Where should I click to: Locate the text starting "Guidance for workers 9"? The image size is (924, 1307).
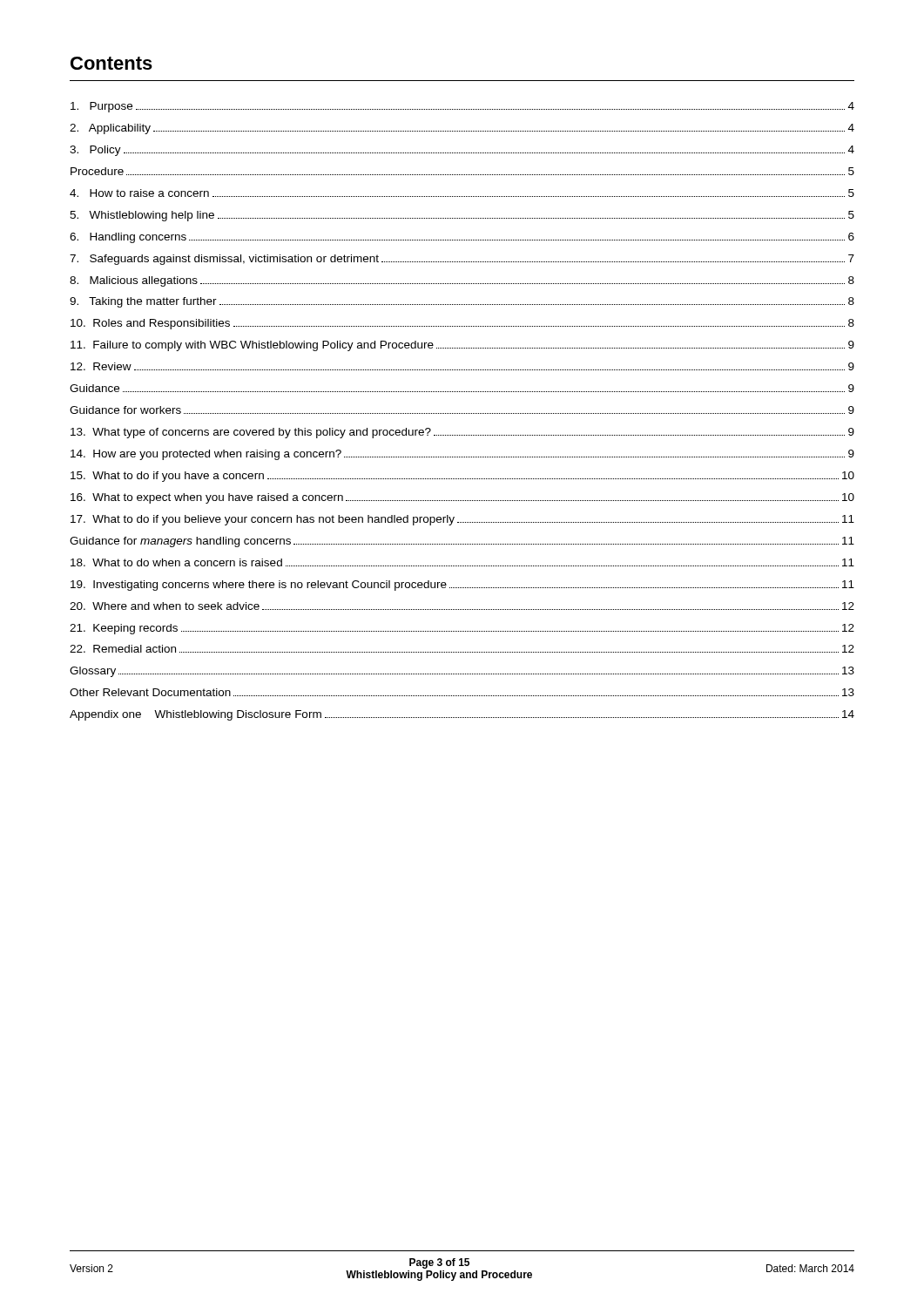(462, 411)
